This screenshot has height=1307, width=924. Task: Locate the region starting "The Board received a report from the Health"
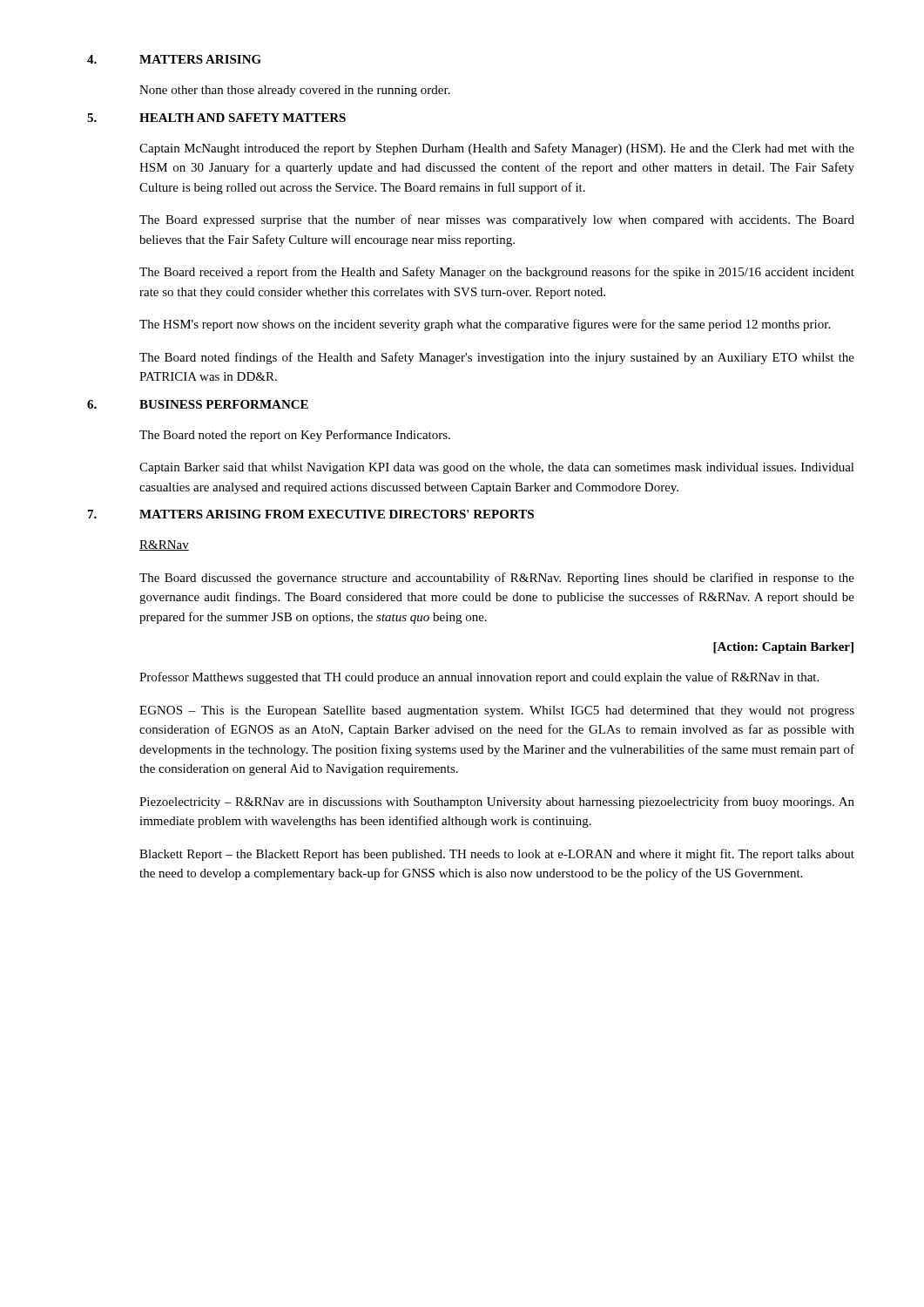pyautogui.click(x=497, y=282)
